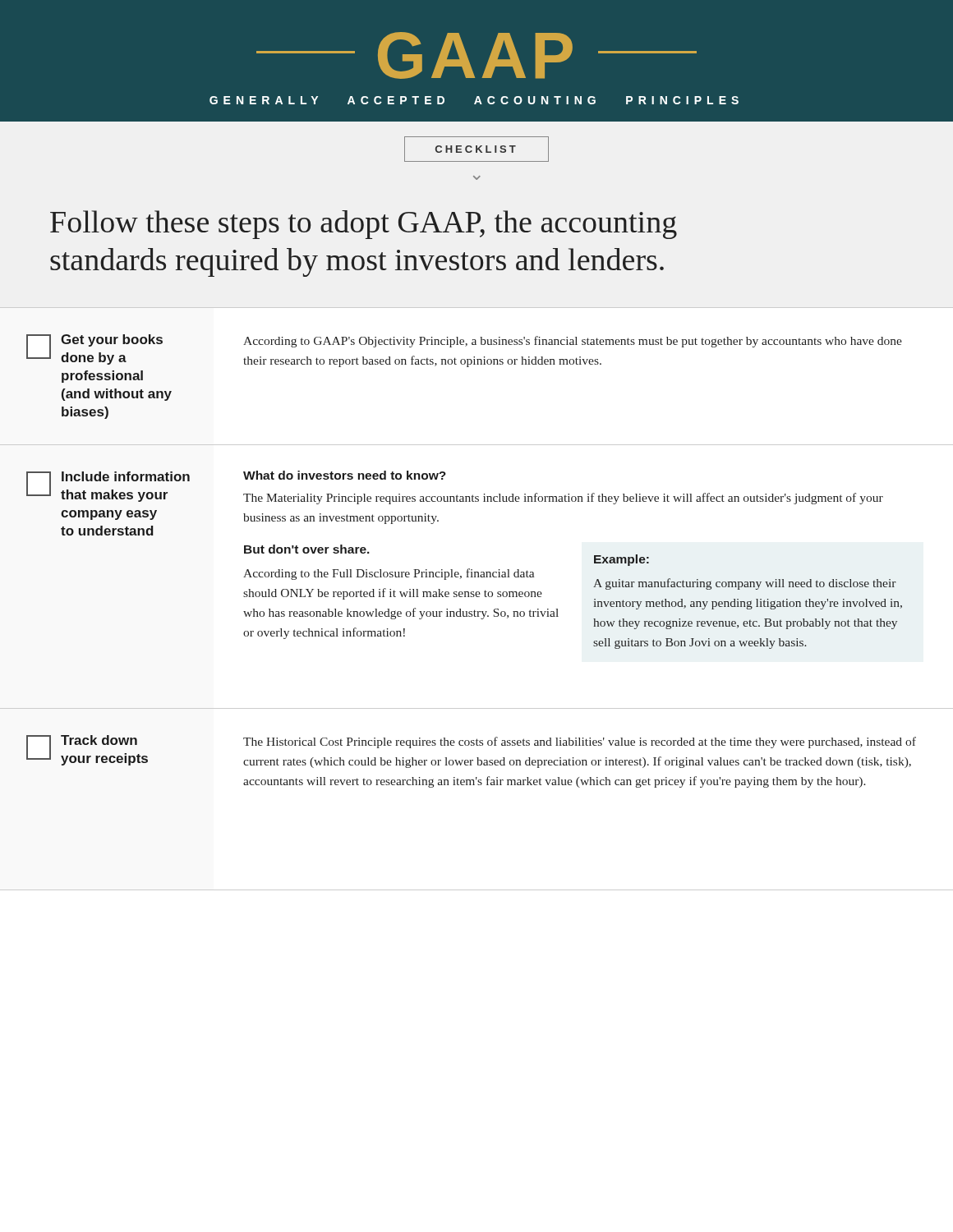The width and height of the screenshot is (953, 1232).
Task: Select the text block starting "According to GAAP's Objectivity Principle,"
Action: coord(573,350)
